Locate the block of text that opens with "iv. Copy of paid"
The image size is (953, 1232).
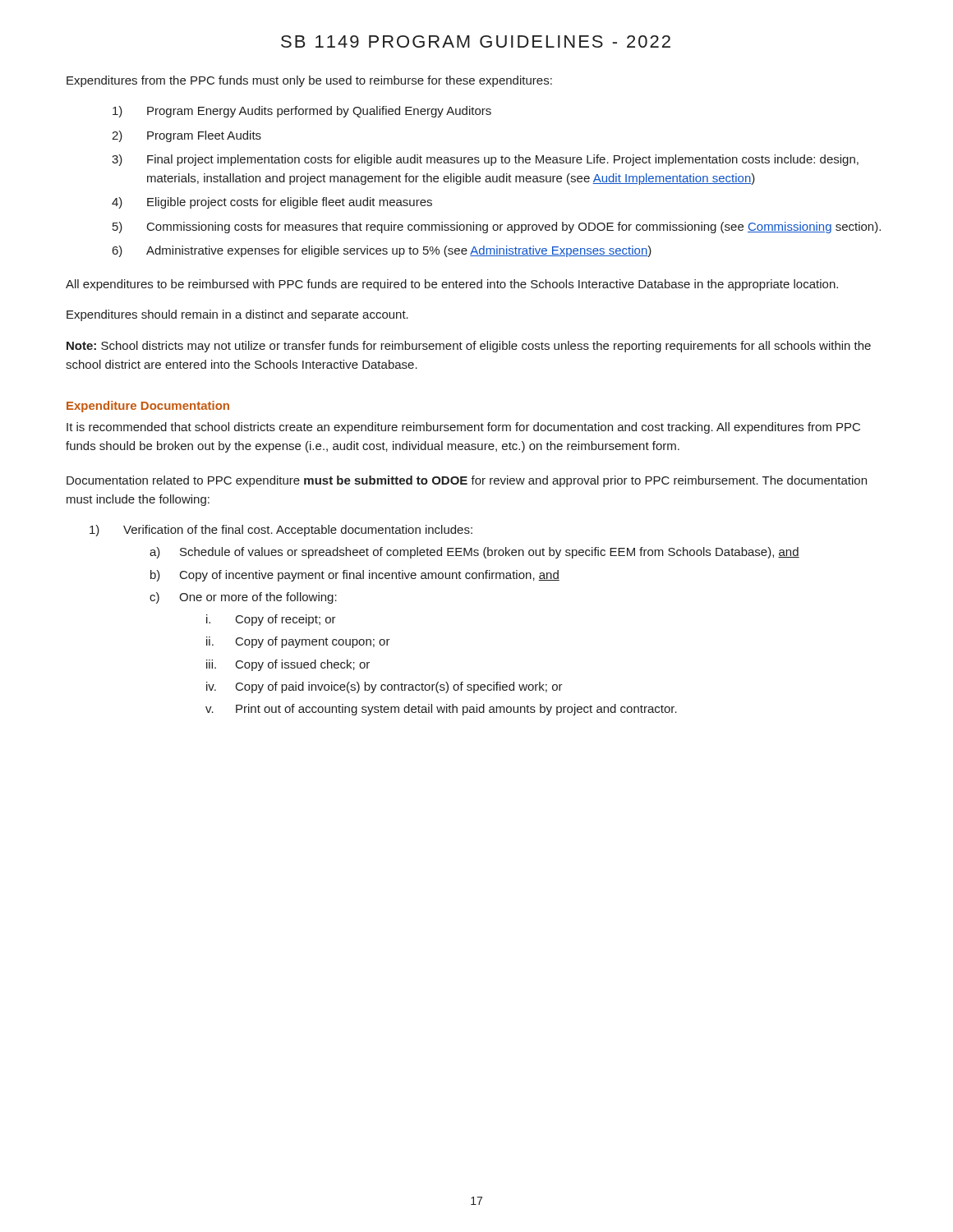point(533,686)
